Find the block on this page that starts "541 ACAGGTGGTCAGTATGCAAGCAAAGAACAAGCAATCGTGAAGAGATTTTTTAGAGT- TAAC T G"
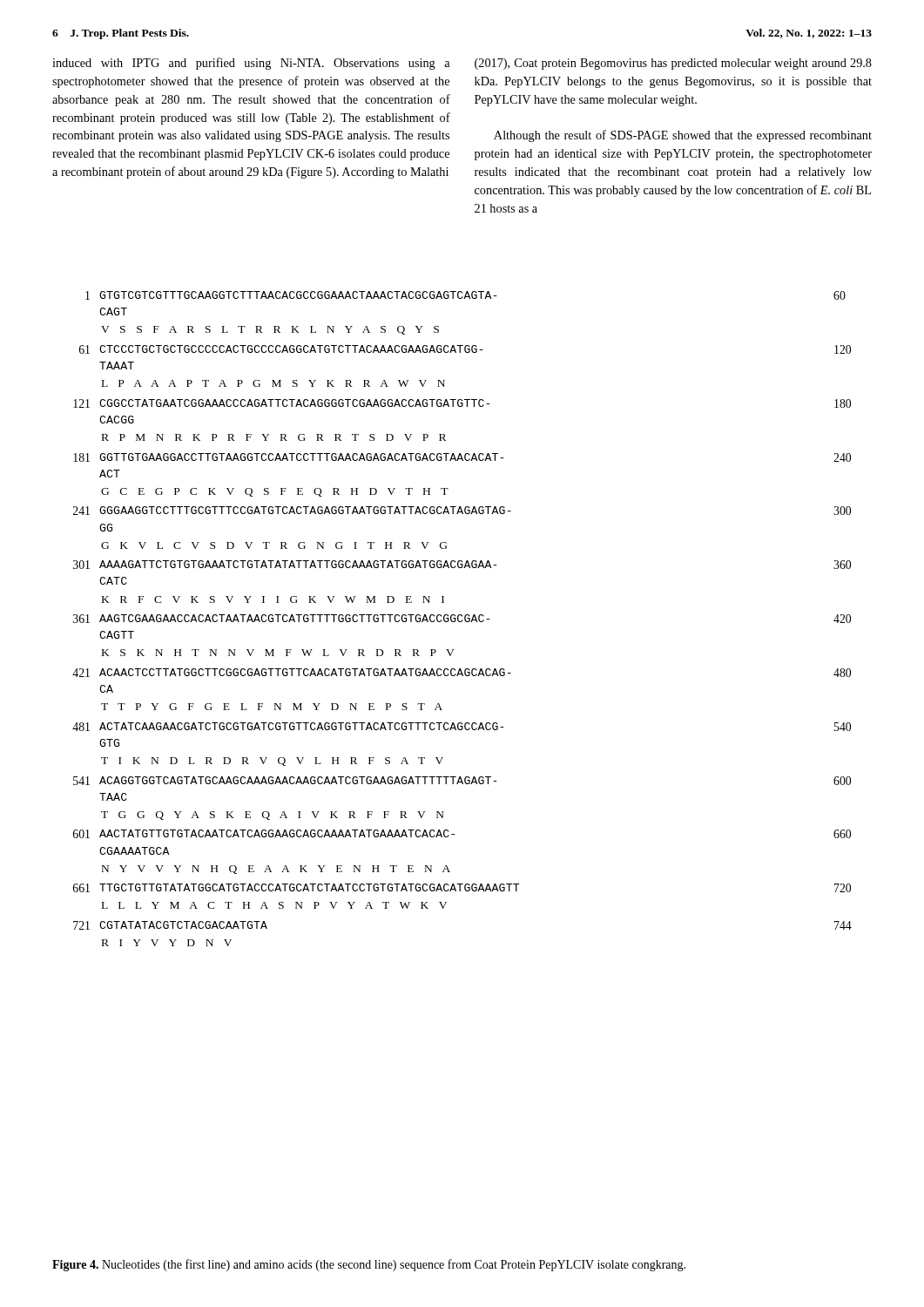 click(x=462, y=781)
